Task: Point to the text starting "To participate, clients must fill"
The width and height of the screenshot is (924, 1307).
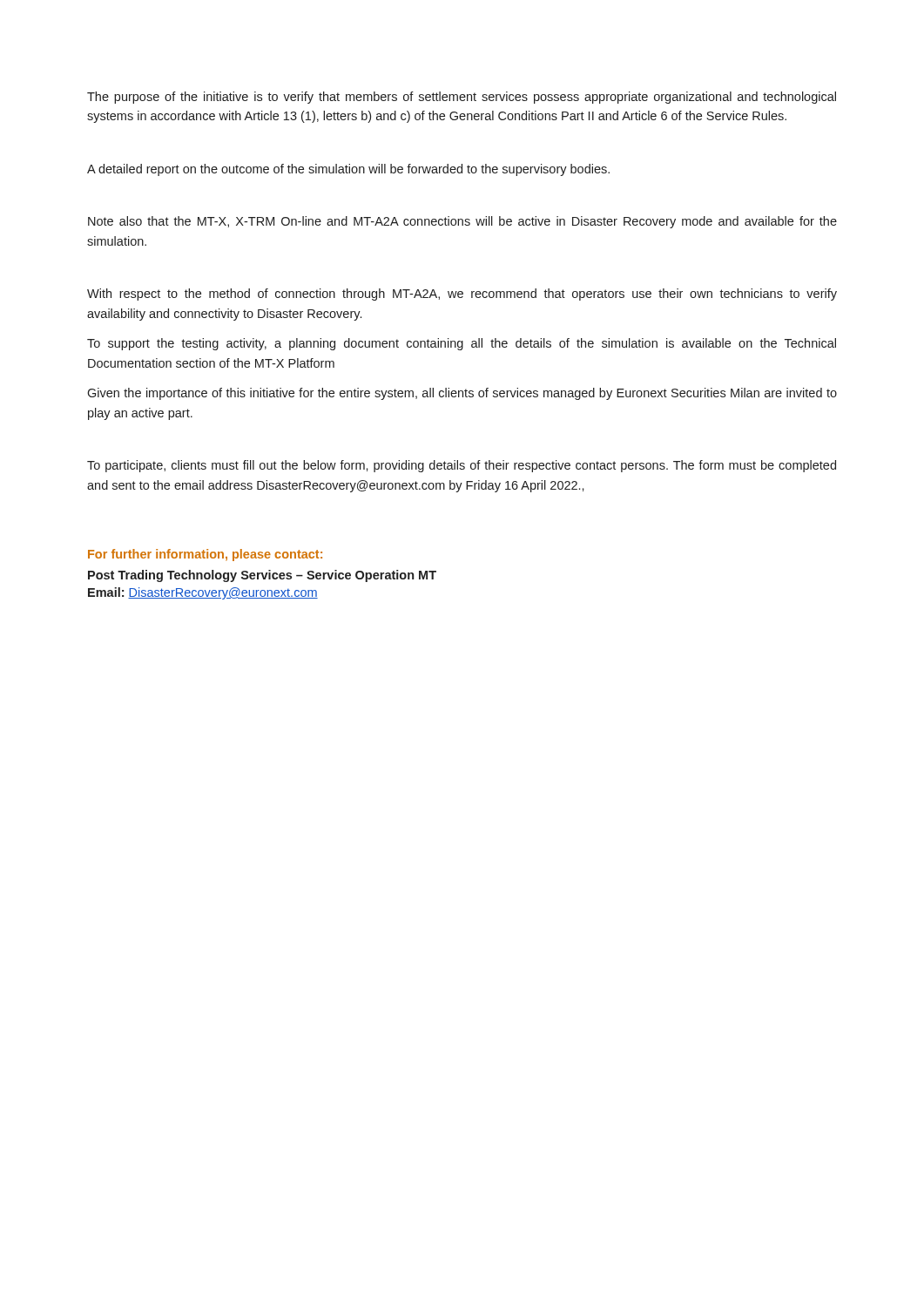Action: click(x=462, y=475)
